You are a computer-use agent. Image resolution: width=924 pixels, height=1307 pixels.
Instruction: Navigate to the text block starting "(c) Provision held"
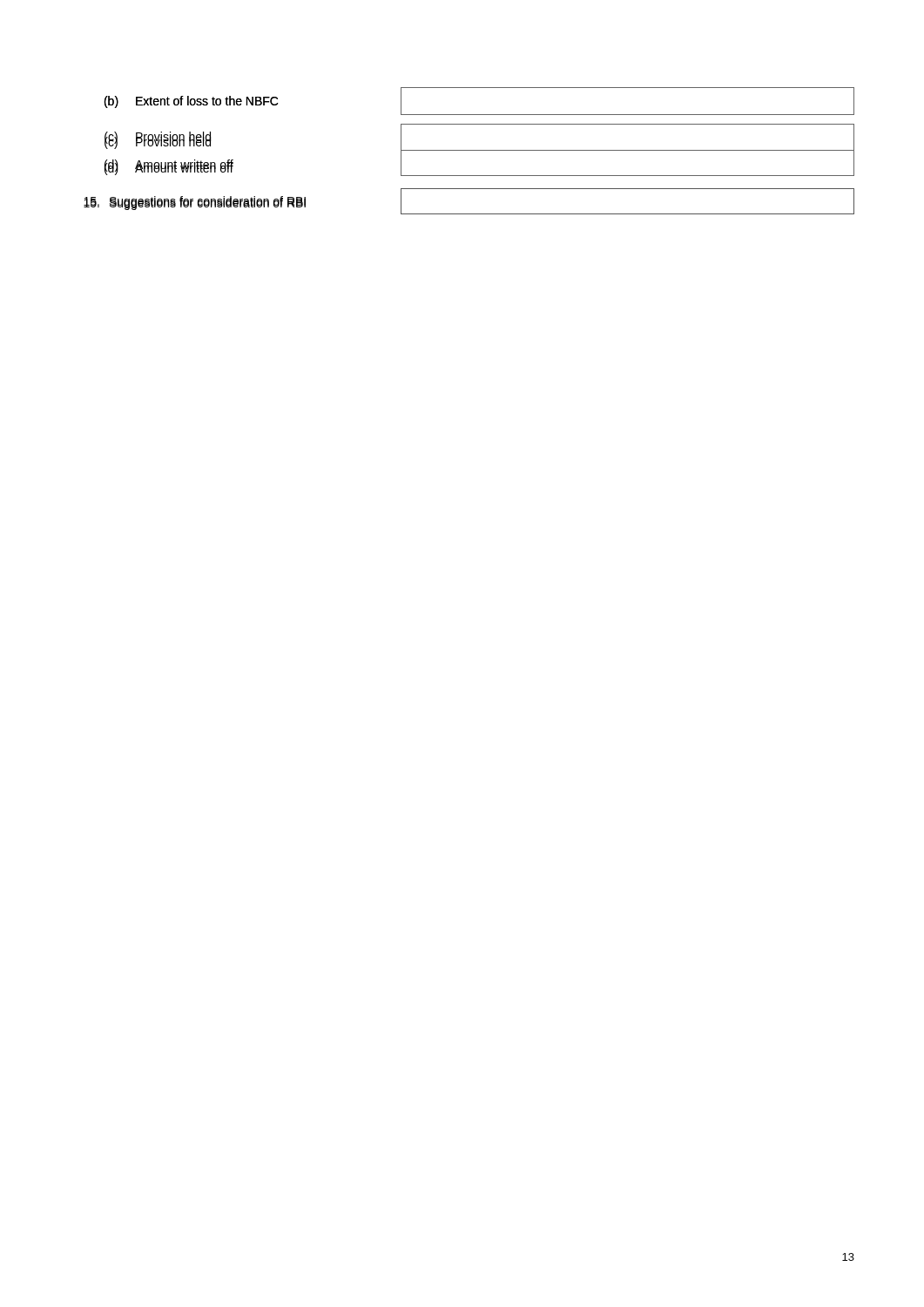click(154, 142)
